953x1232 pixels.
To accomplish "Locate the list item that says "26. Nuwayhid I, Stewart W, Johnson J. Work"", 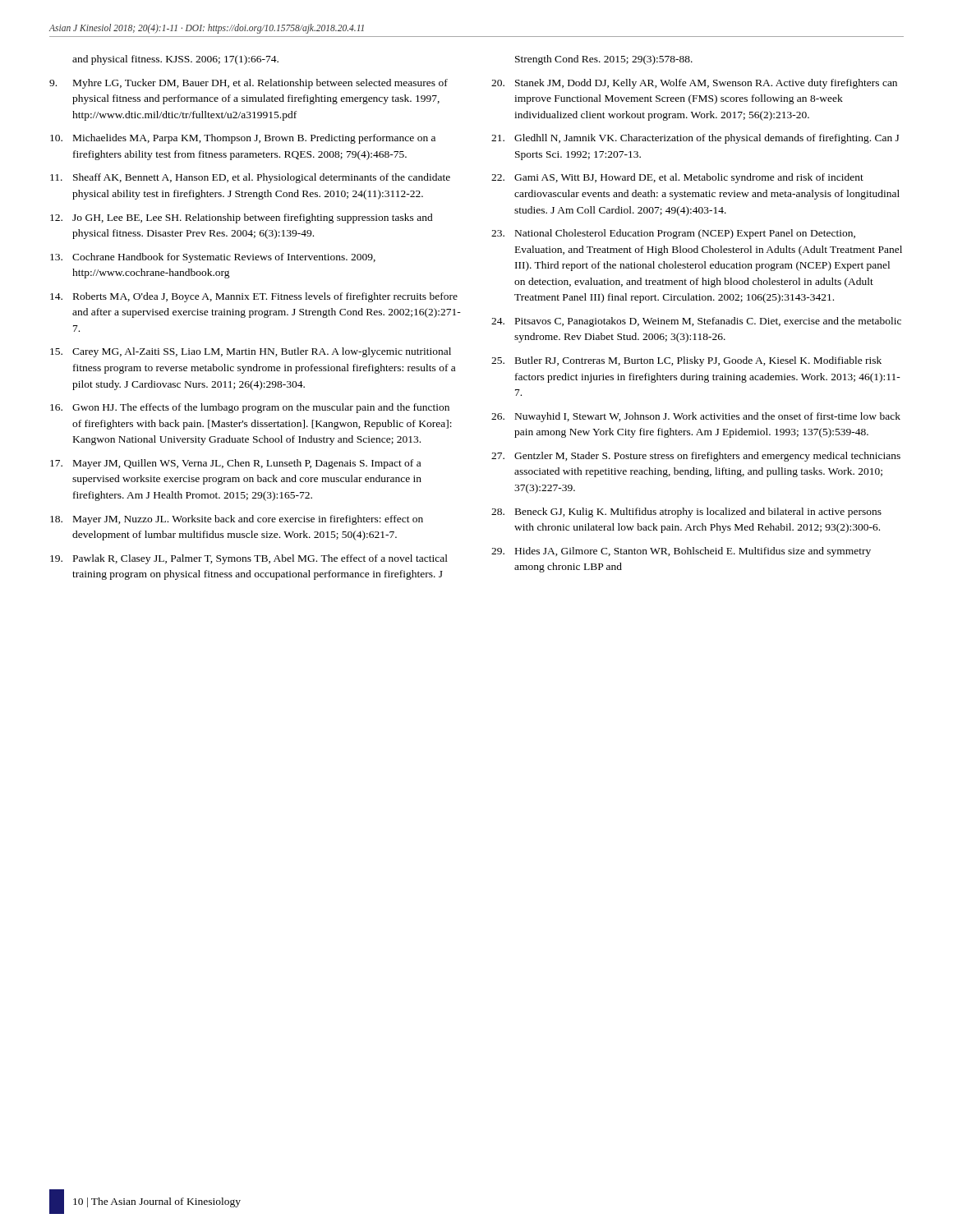I will click(x=698, y=424).
